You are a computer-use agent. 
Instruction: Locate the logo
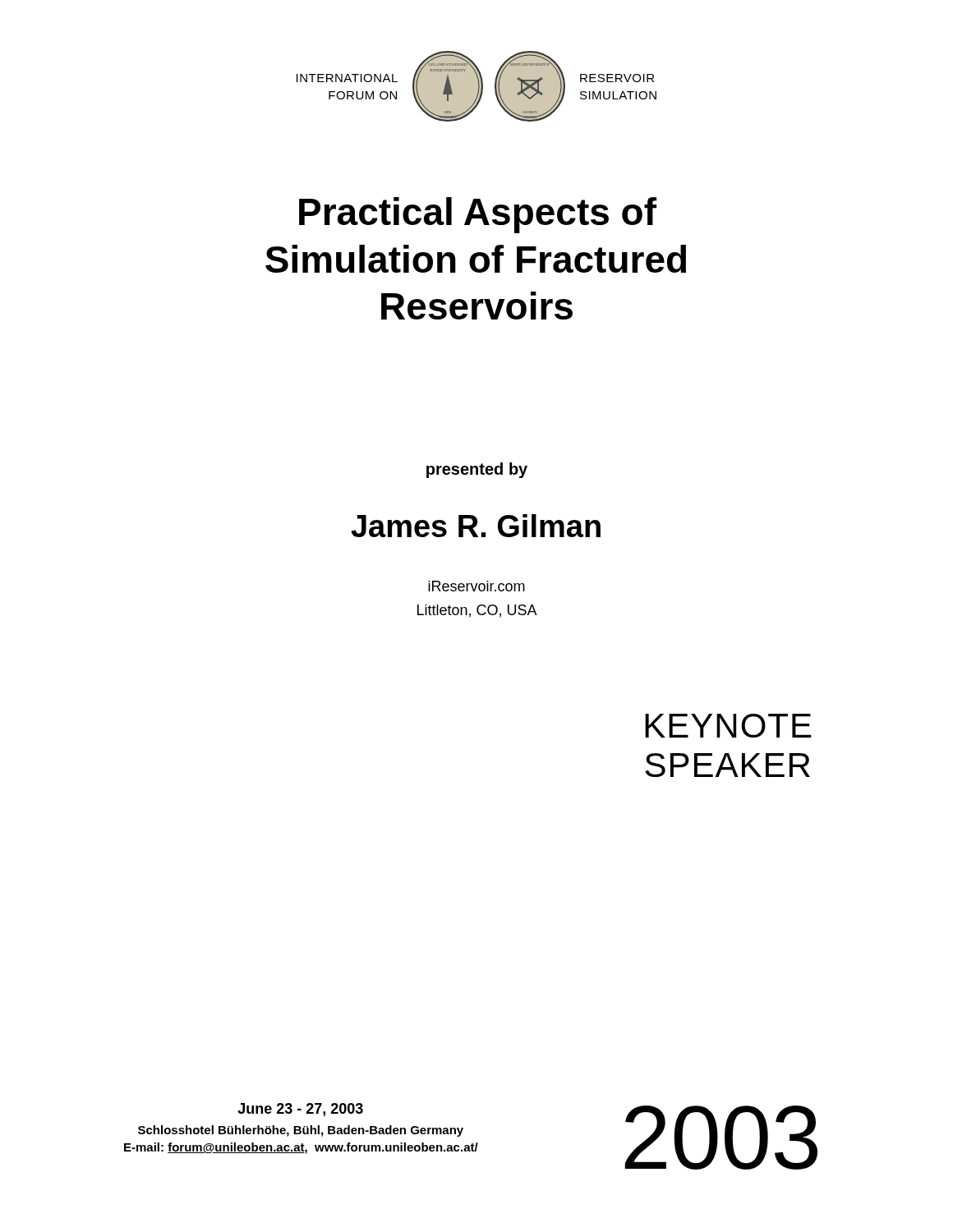(x=476, y=86)
